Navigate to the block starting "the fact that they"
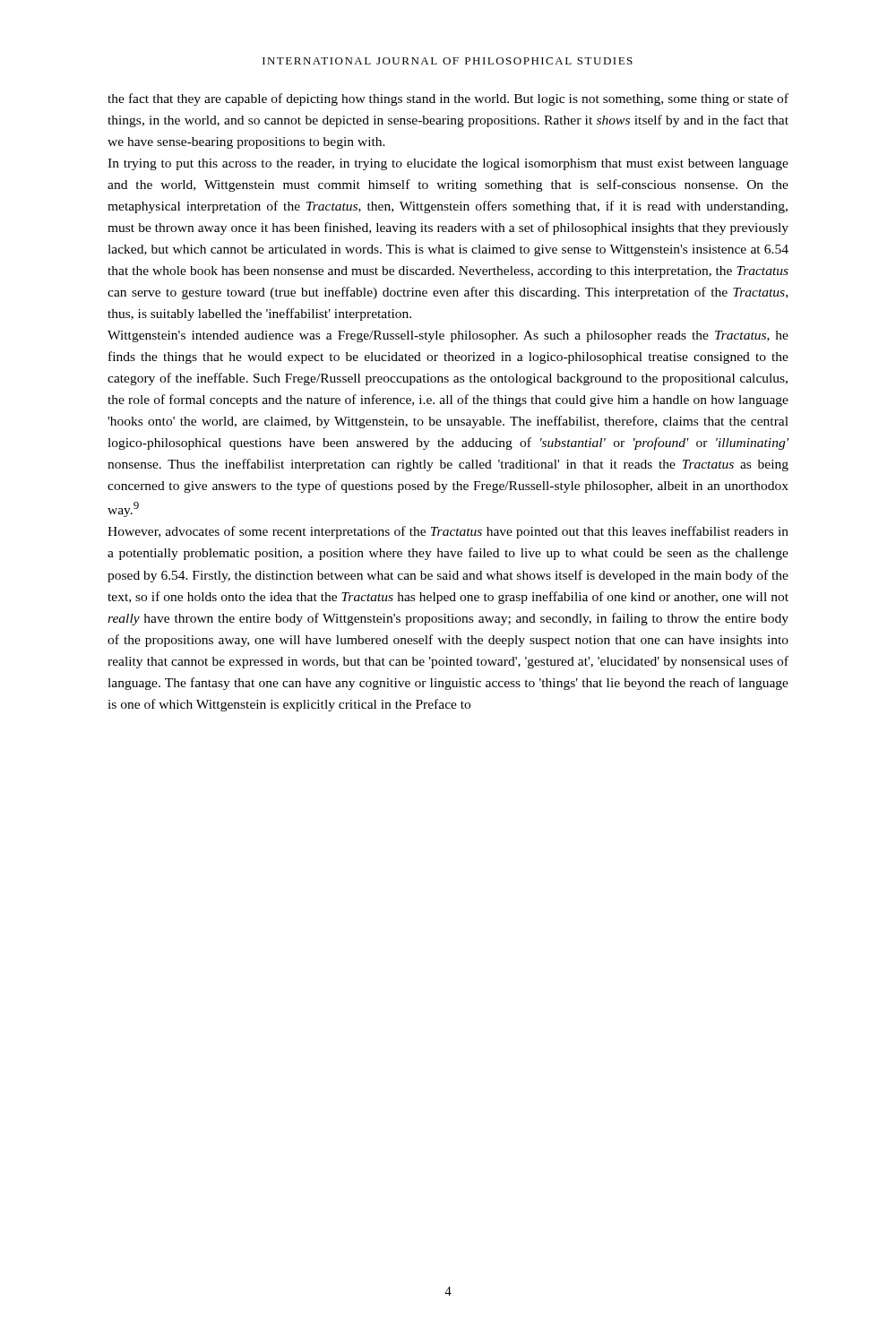896x1344 pixels. [x=448, y=401]
